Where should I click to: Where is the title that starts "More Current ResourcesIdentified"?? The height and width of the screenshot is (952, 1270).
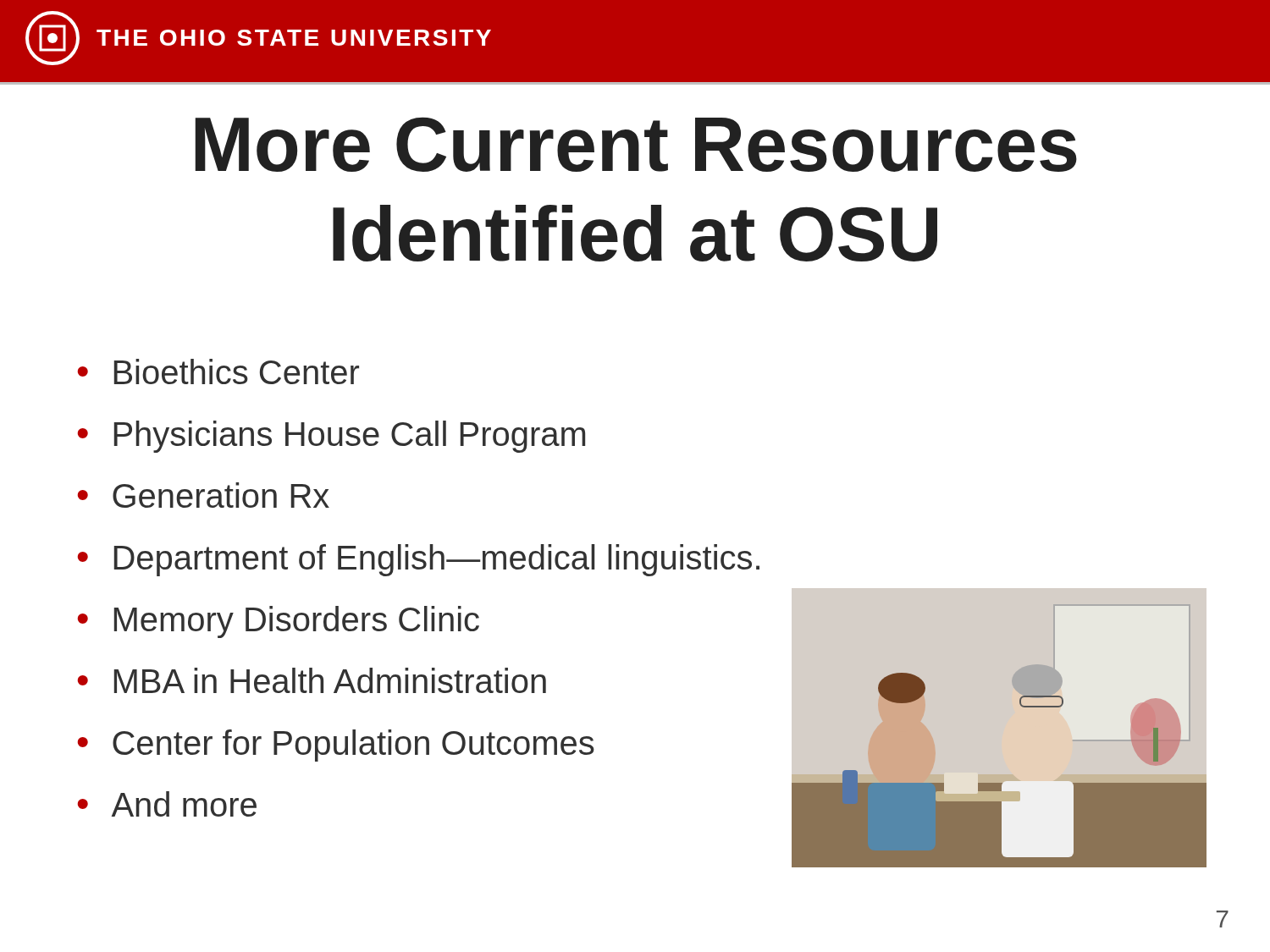point(635,190)
